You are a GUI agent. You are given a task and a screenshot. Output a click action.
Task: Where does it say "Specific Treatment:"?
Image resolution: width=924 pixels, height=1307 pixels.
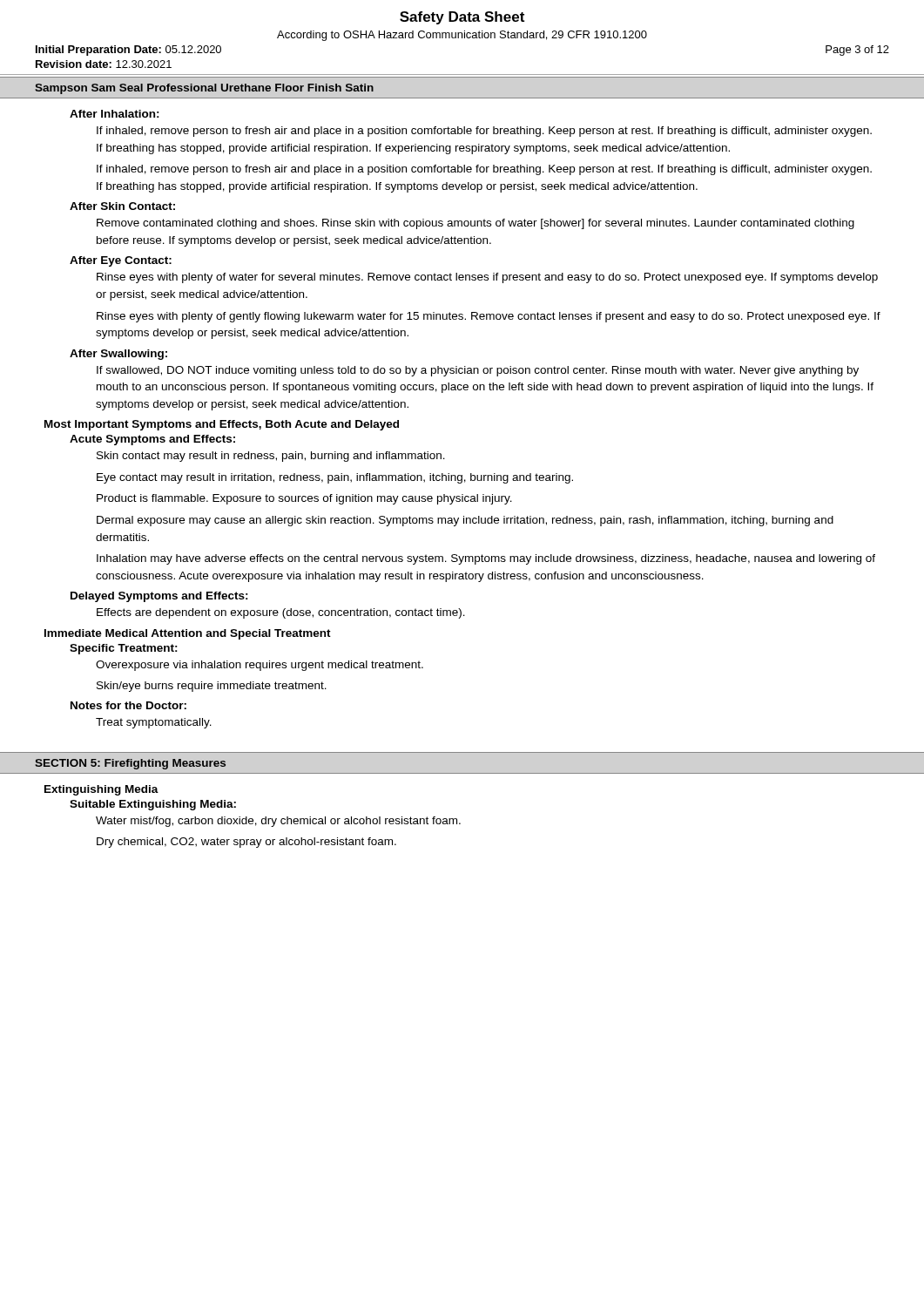pos(124,648)
